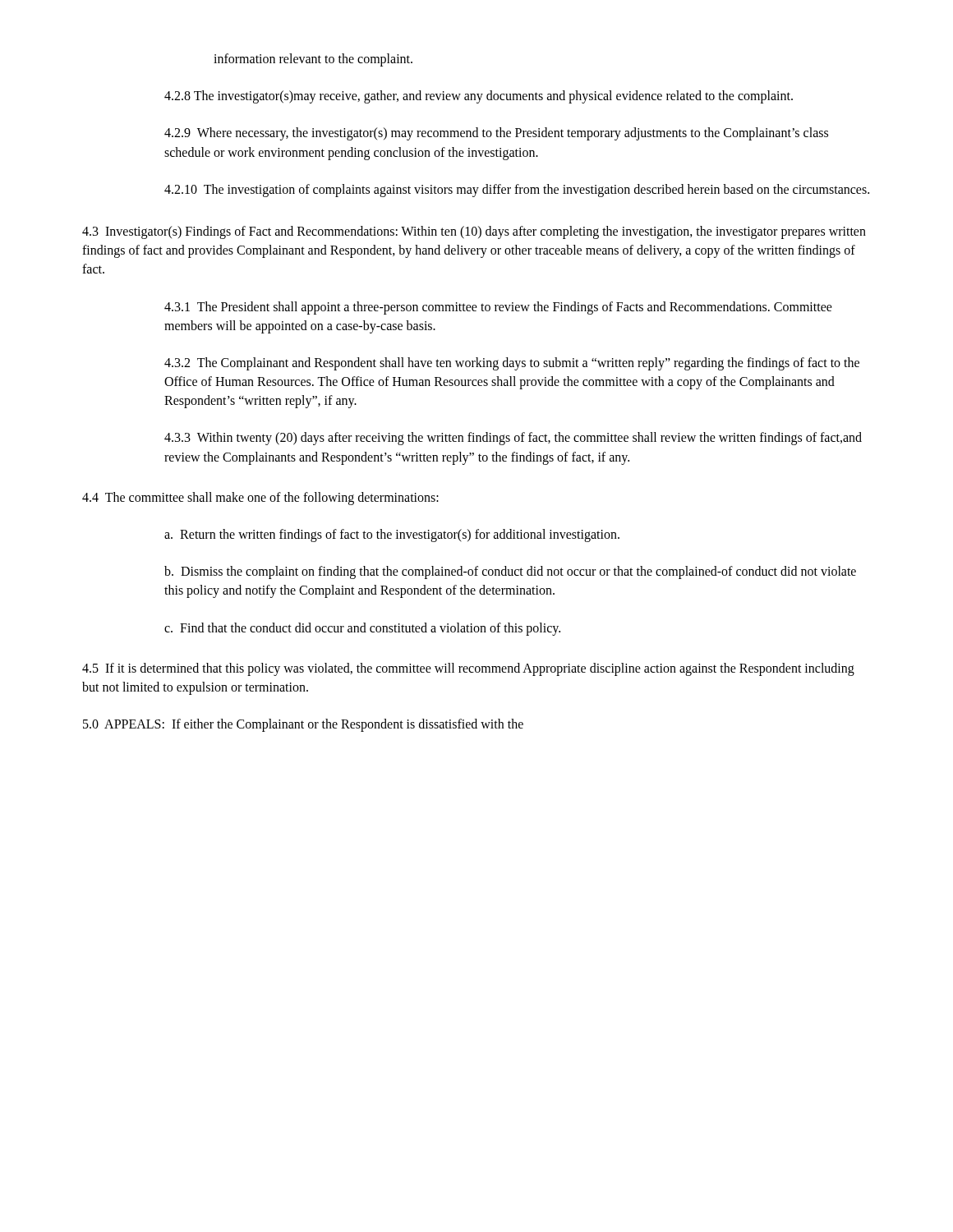Locate the text block containing "0 APPEALS: If either the Complainant"
This screenshot has height=1232, width=953.
(303, 724)
